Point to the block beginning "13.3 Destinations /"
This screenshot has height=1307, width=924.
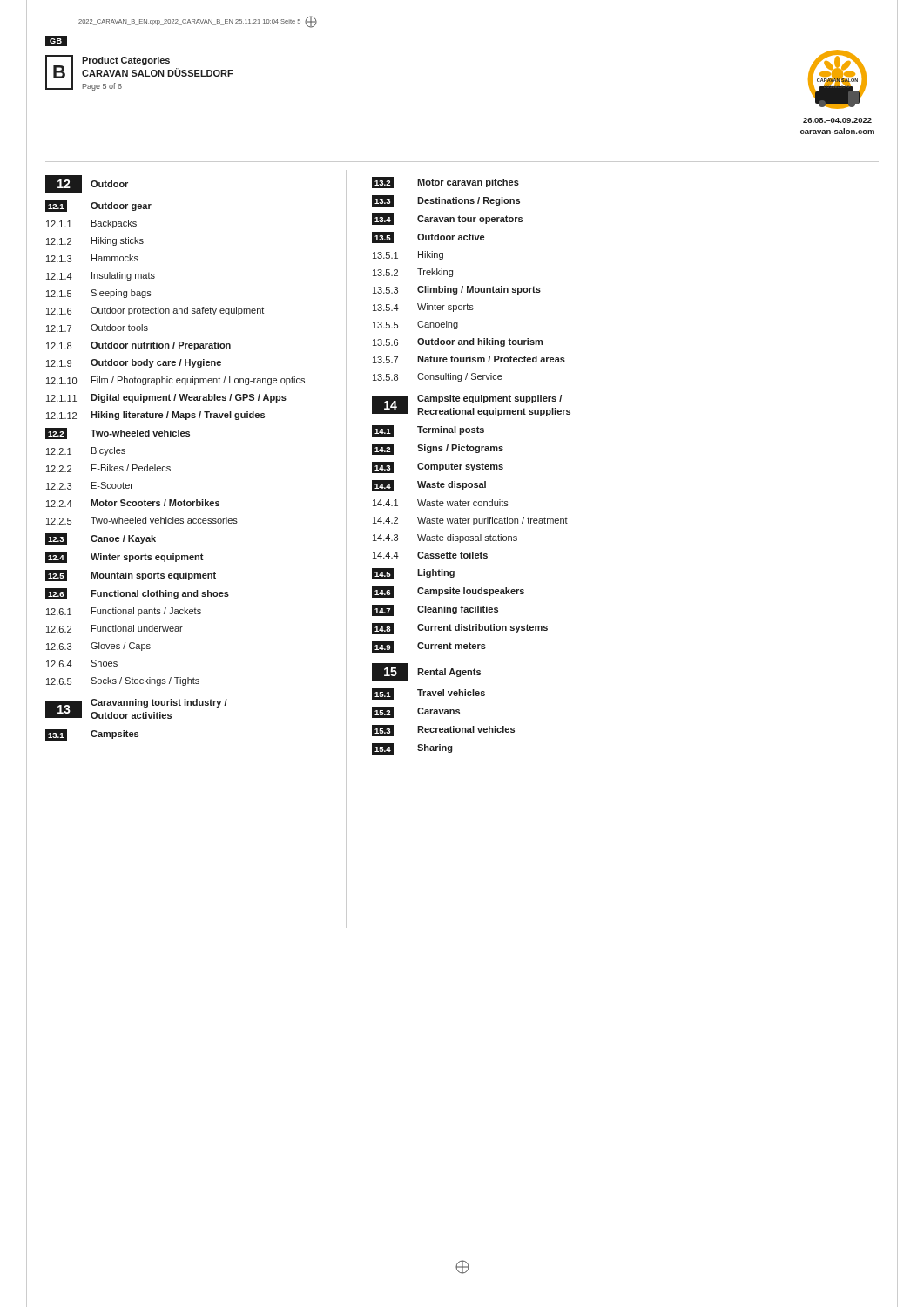click(x=446, y=200)
